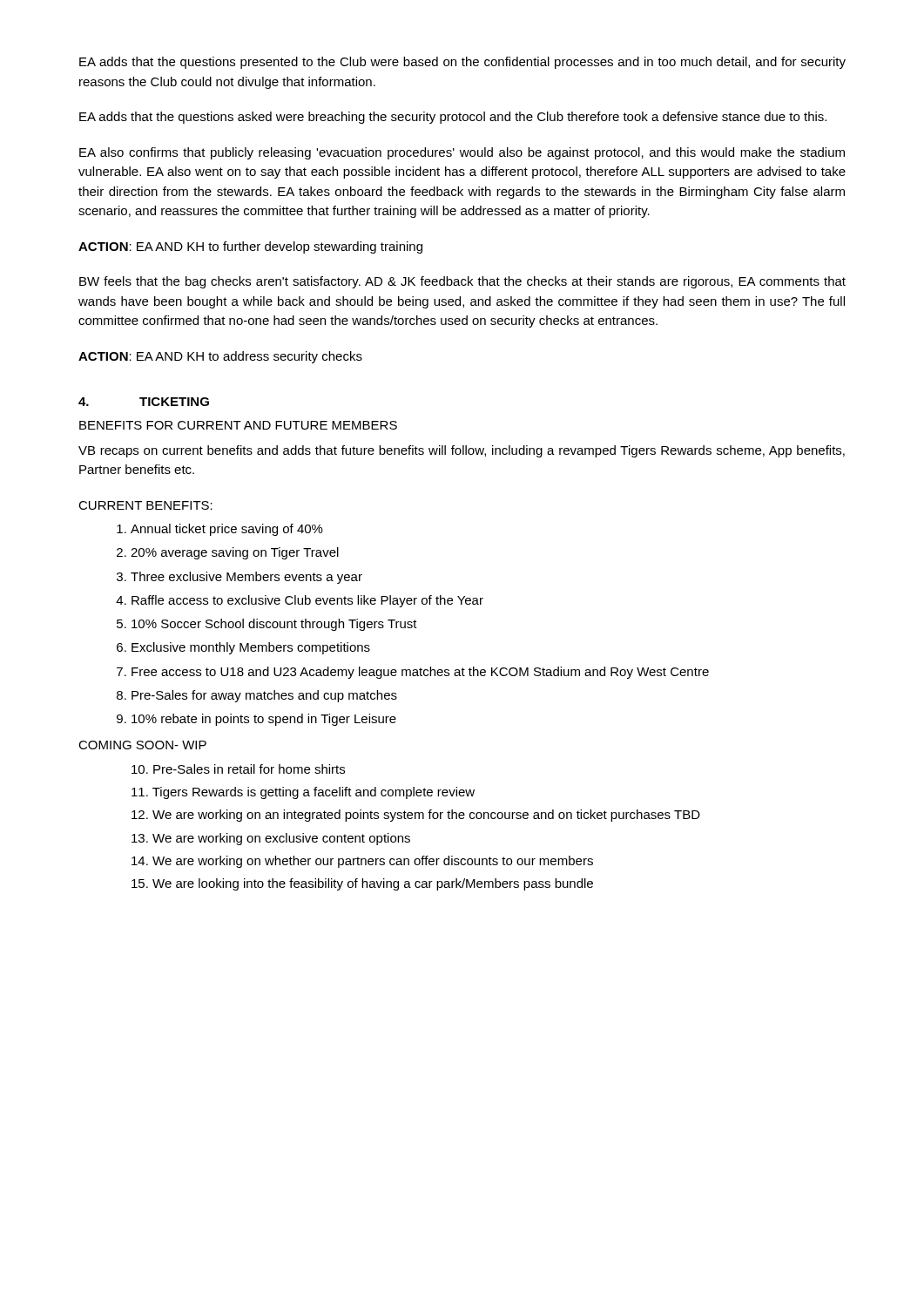Screen dimensions: 1307x924
Task: Point to "Annual ticket price saving of 40%"
Action: pyautogui.click(x=220, y=530)
